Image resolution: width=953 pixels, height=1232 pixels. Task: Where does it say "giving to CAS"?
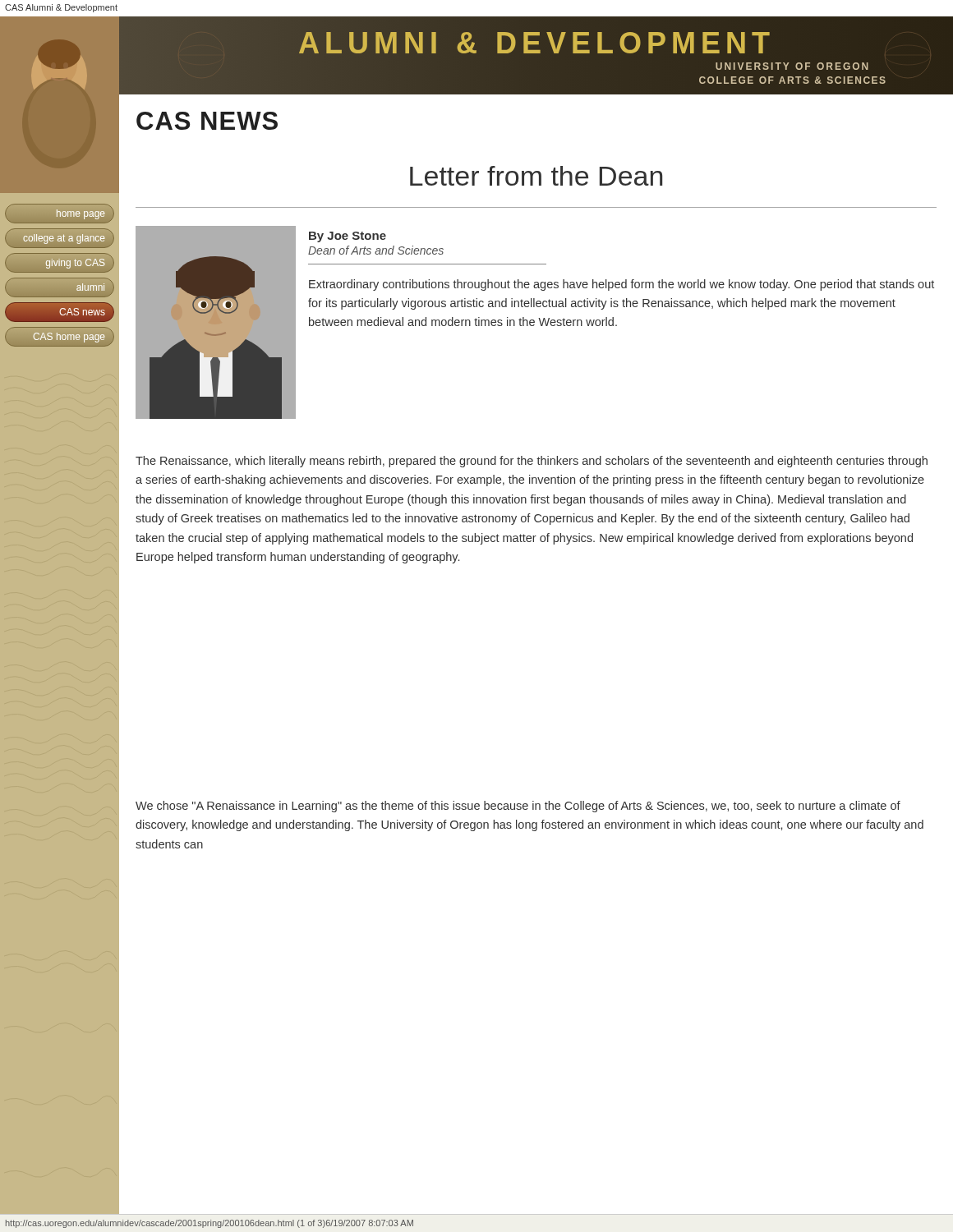click(60, 263)
